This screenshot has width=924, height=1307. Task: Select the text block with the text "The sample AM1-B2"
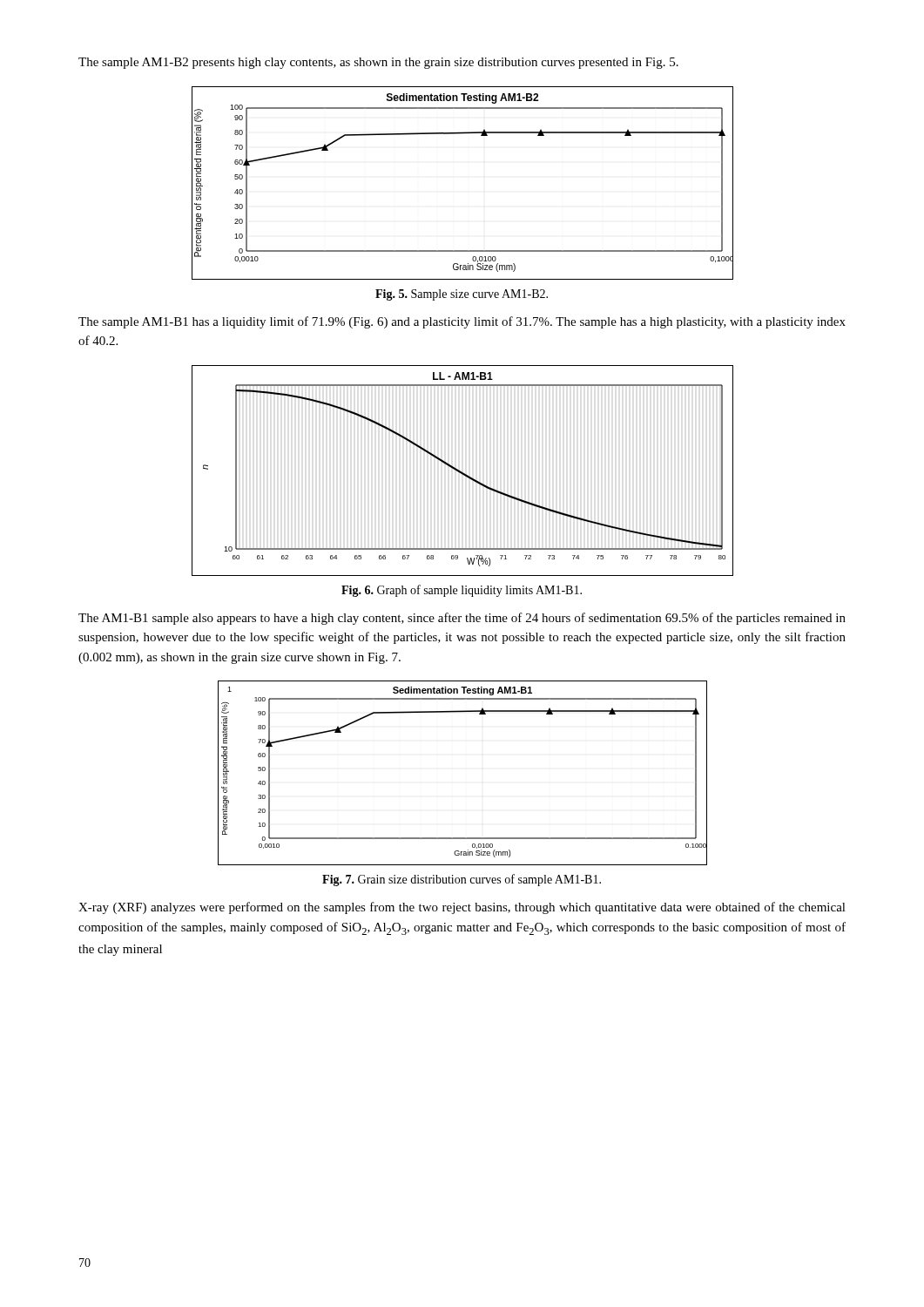click(379, 62)
